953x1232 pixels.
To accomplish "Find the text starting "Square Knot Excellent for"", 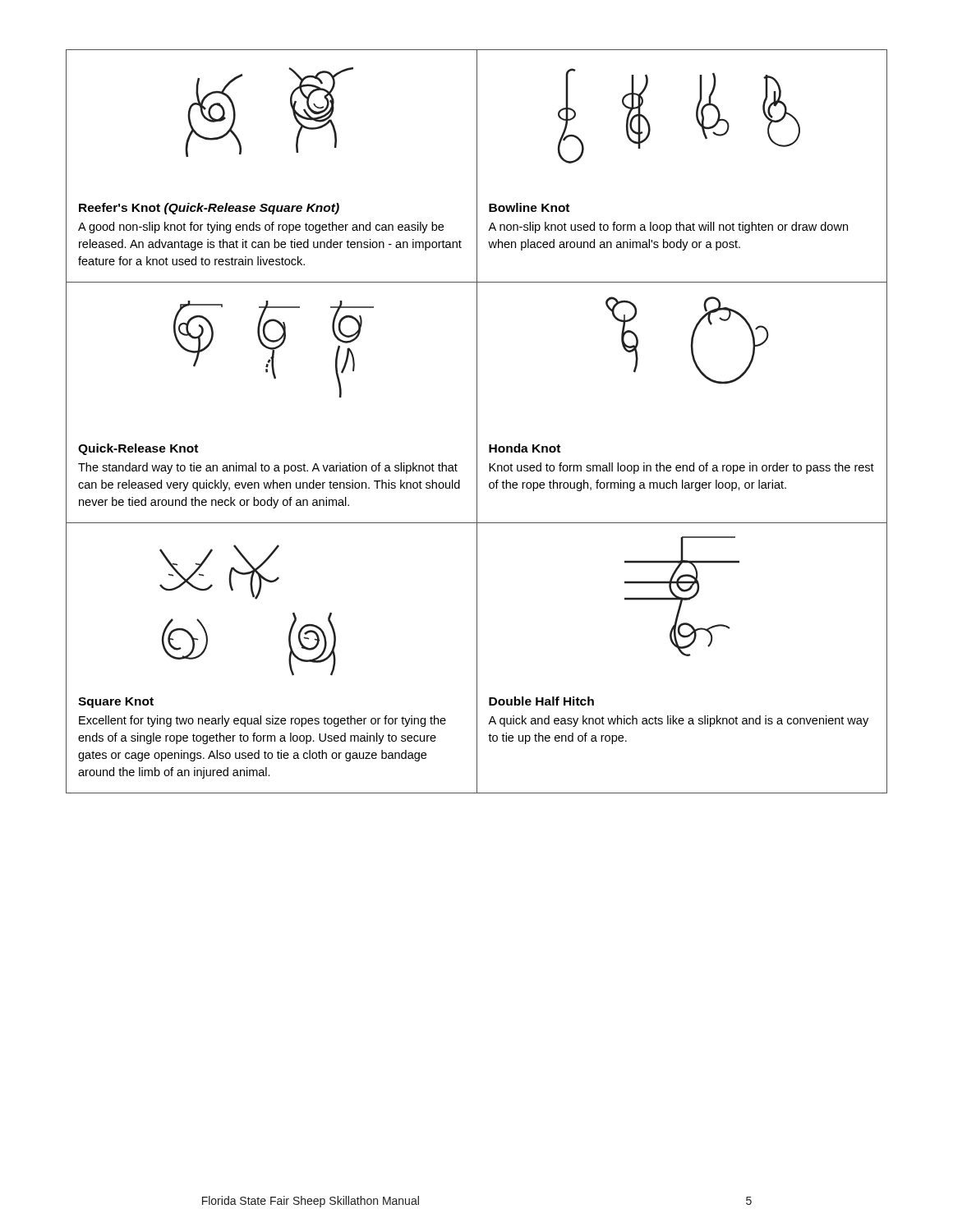I will 271,738.
